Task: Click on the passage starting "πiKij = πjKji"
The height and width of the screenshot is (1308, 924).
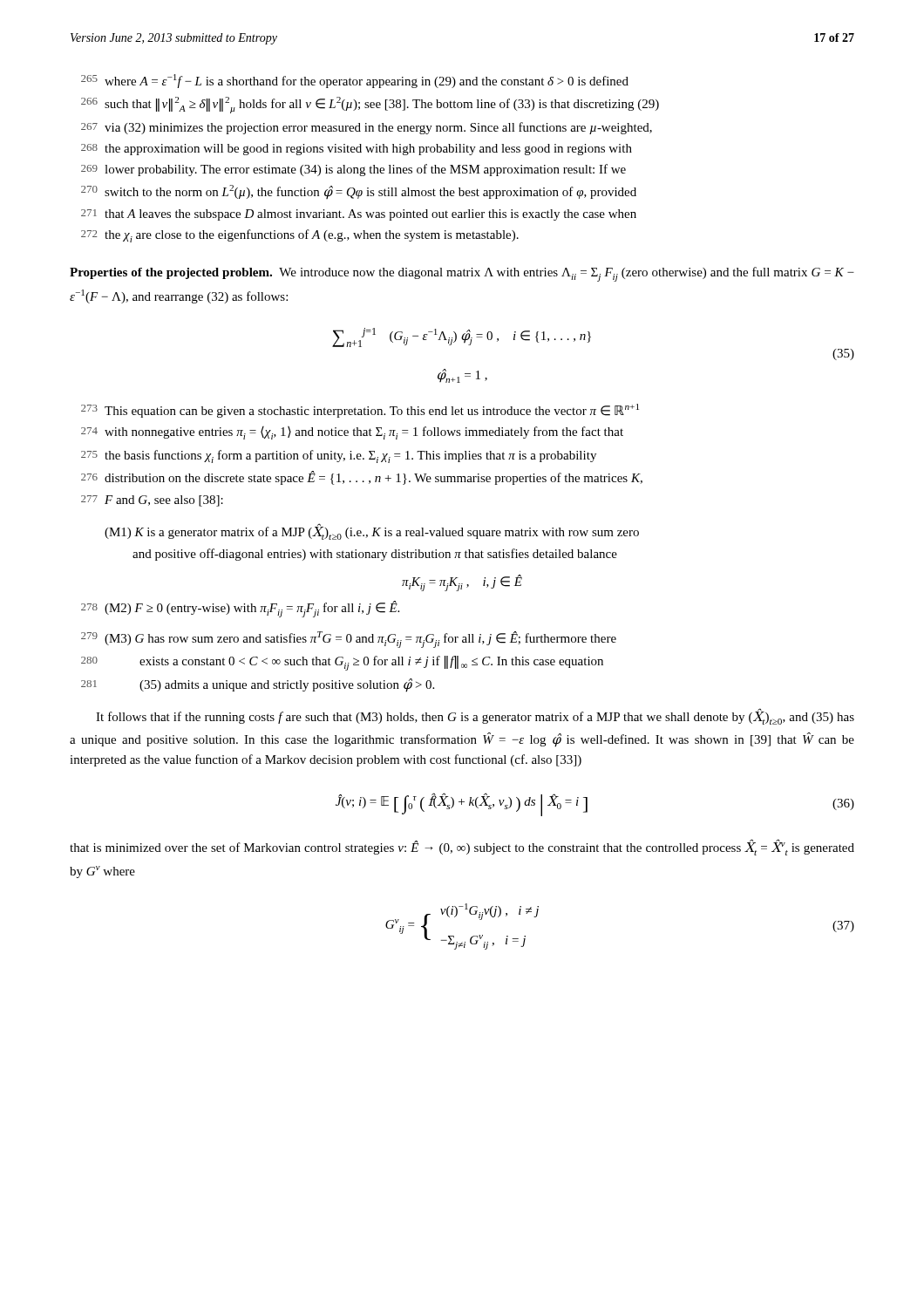Action: click(x=462, y=583)
